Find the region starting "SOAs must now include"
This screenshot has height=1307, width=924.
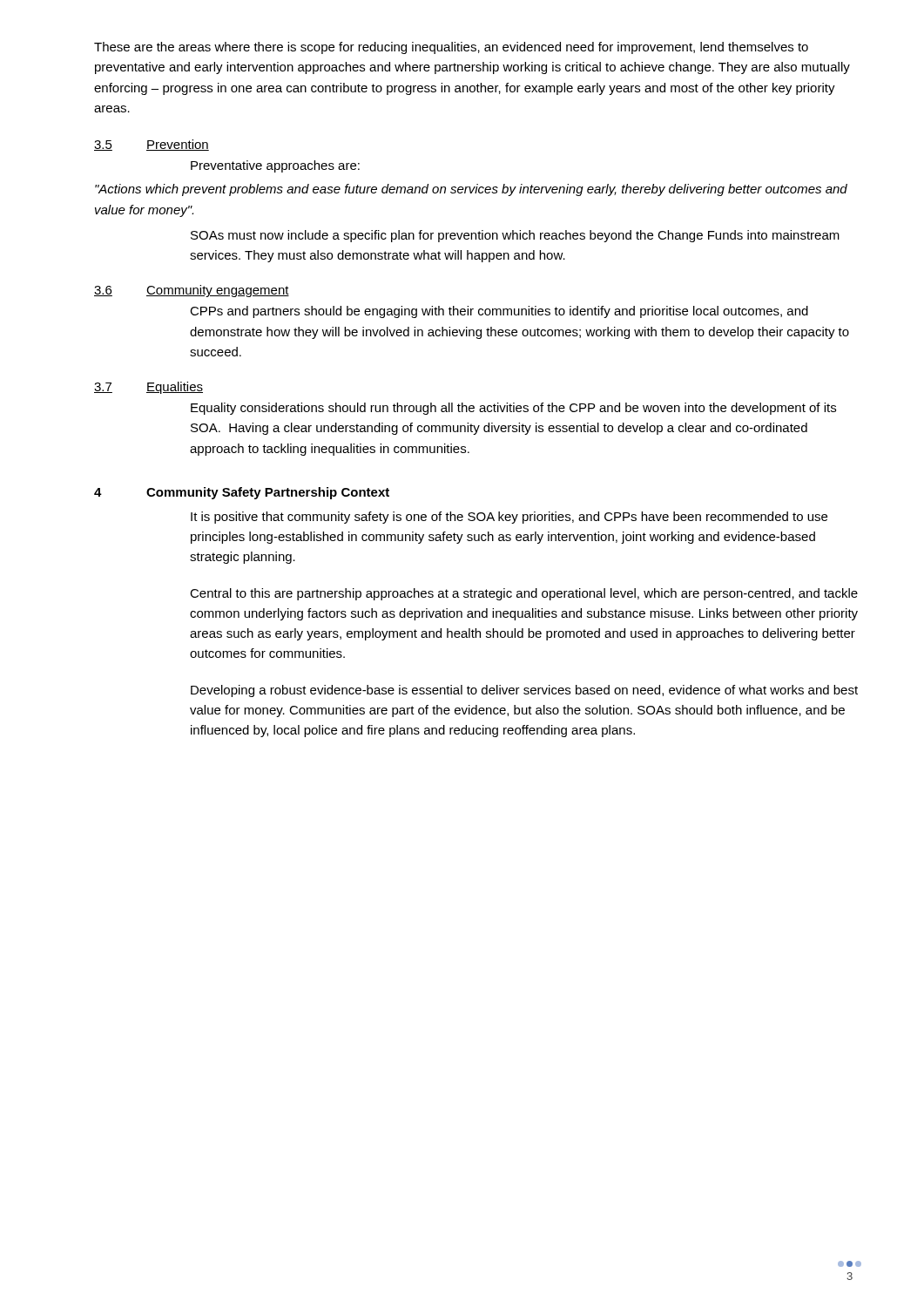coord(515,245)
